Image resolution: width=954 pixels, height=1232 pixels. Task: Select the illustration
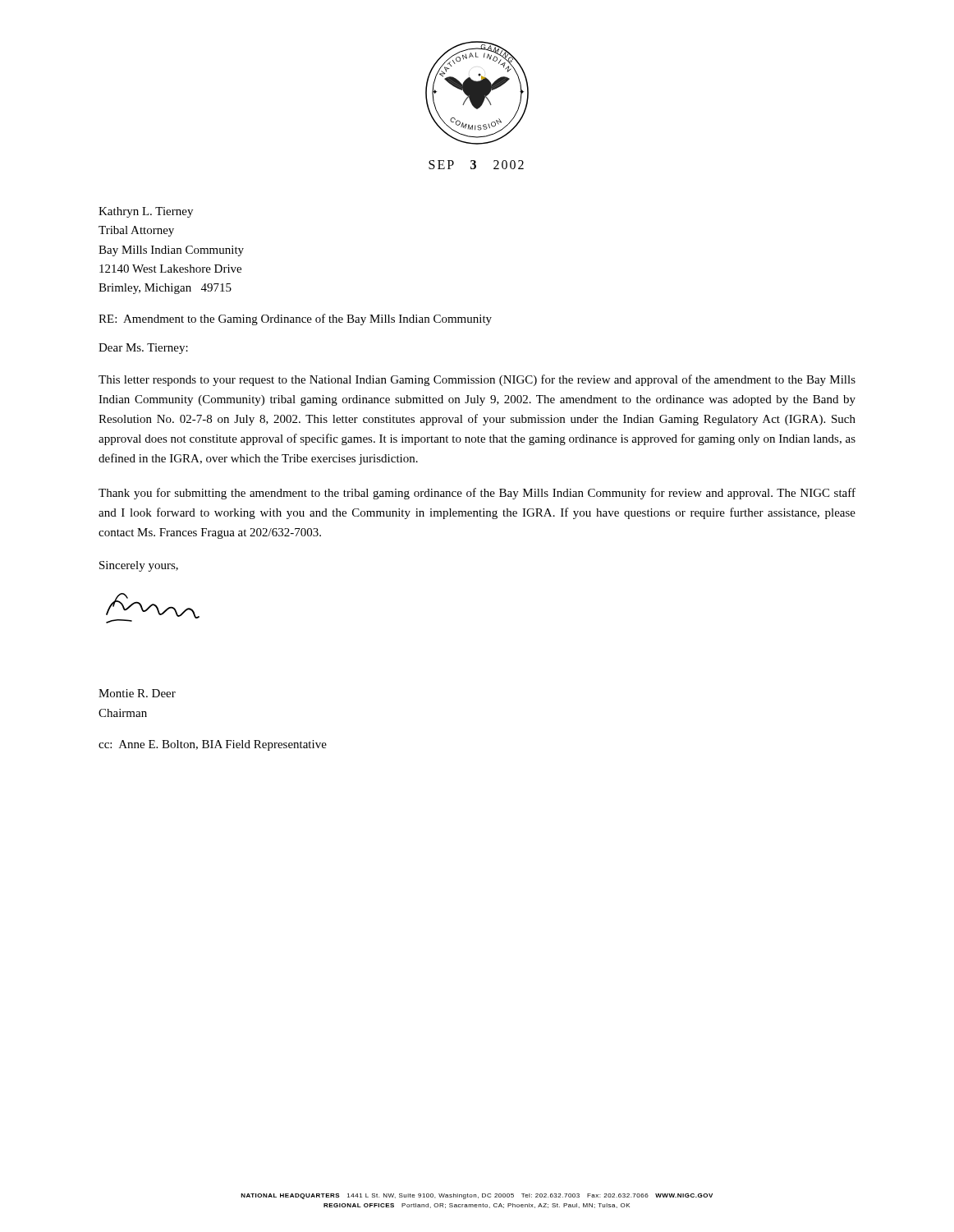(x=477, y=606)
